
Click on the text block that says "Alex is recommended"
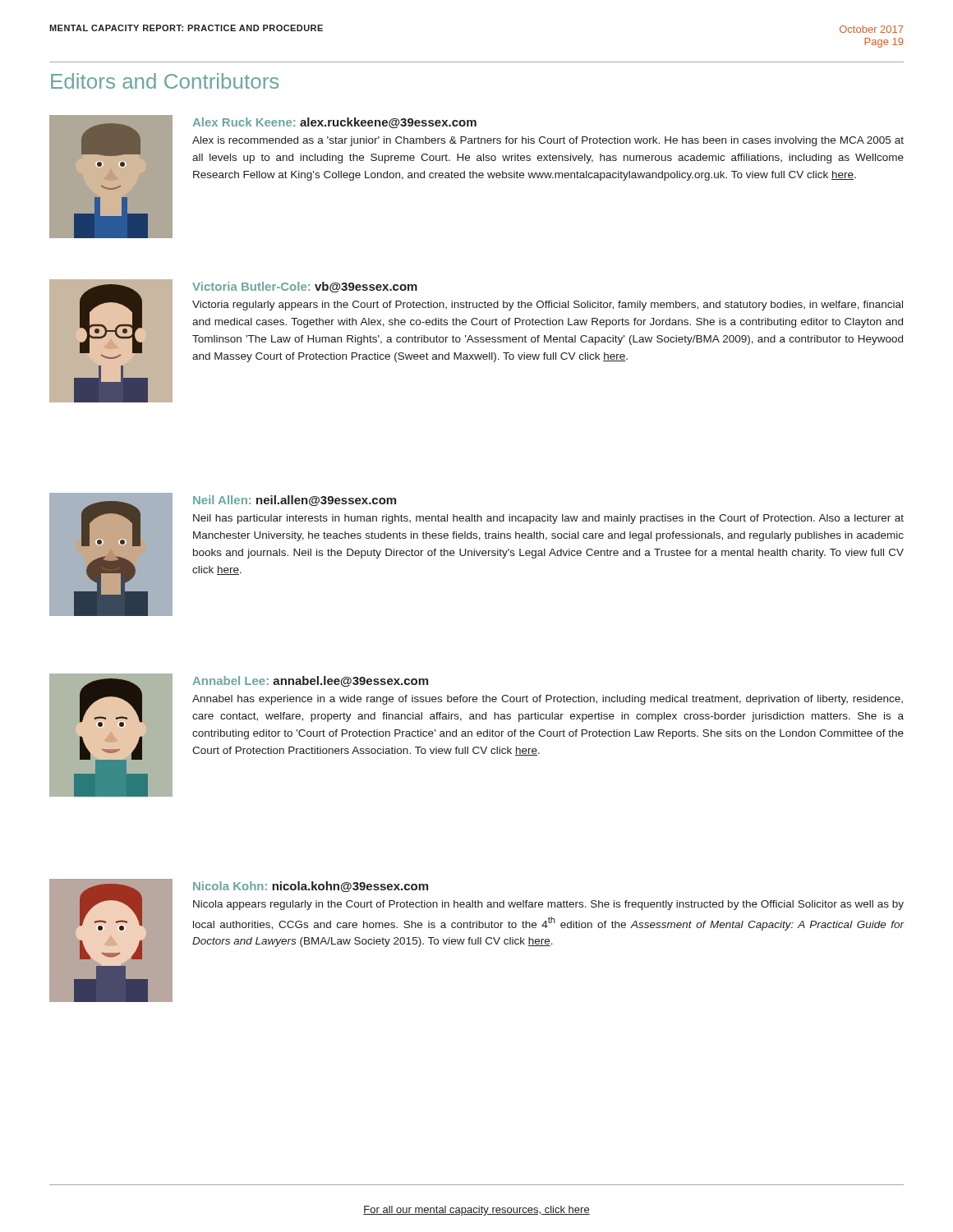(548, 157)
